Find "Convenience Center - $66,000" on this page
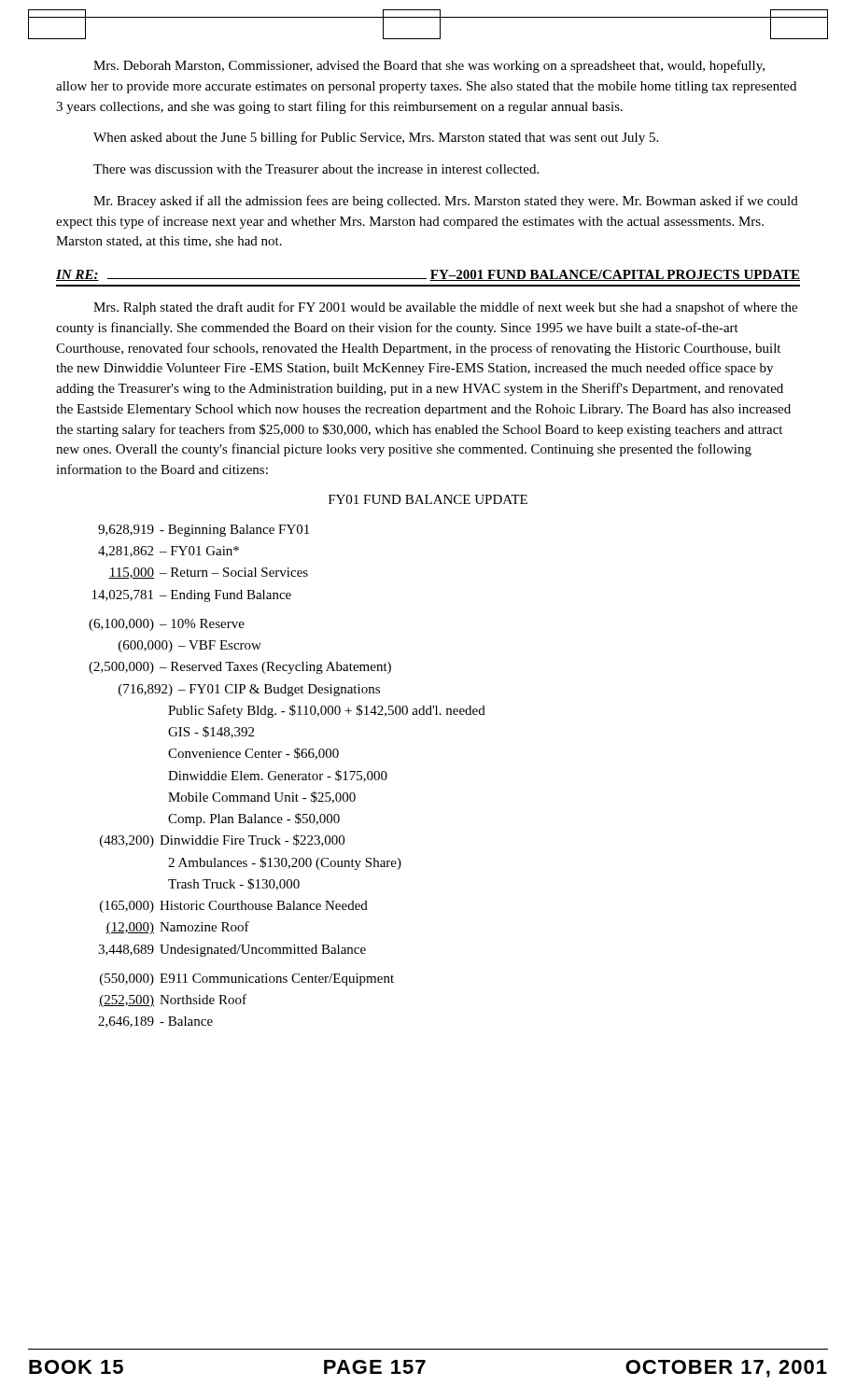Viewport: 856px width, 1400px height. 254,753
